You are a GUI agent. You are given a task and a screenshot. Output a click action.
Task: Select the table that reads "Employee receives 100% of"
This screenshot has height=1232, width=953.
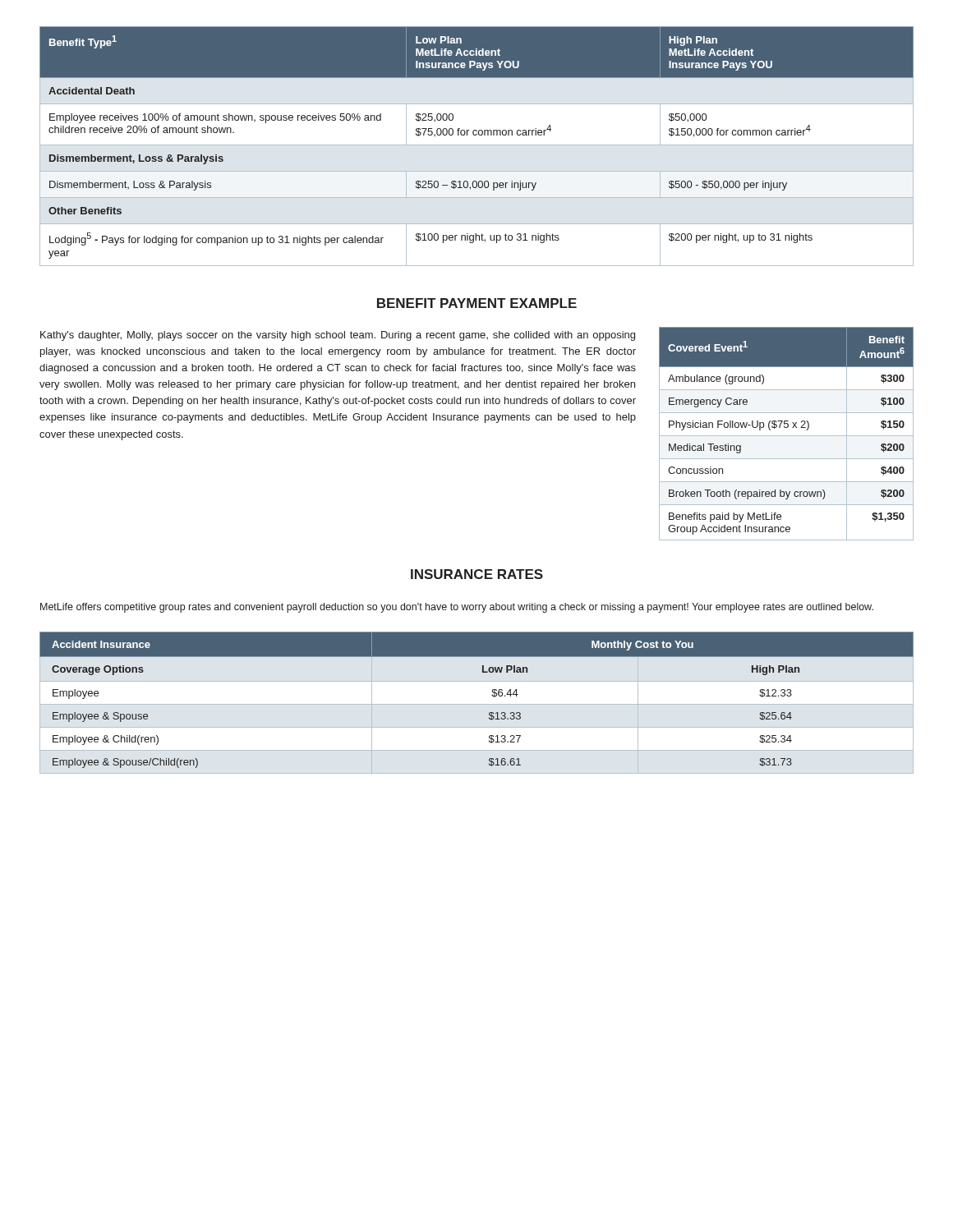(476, 146)
